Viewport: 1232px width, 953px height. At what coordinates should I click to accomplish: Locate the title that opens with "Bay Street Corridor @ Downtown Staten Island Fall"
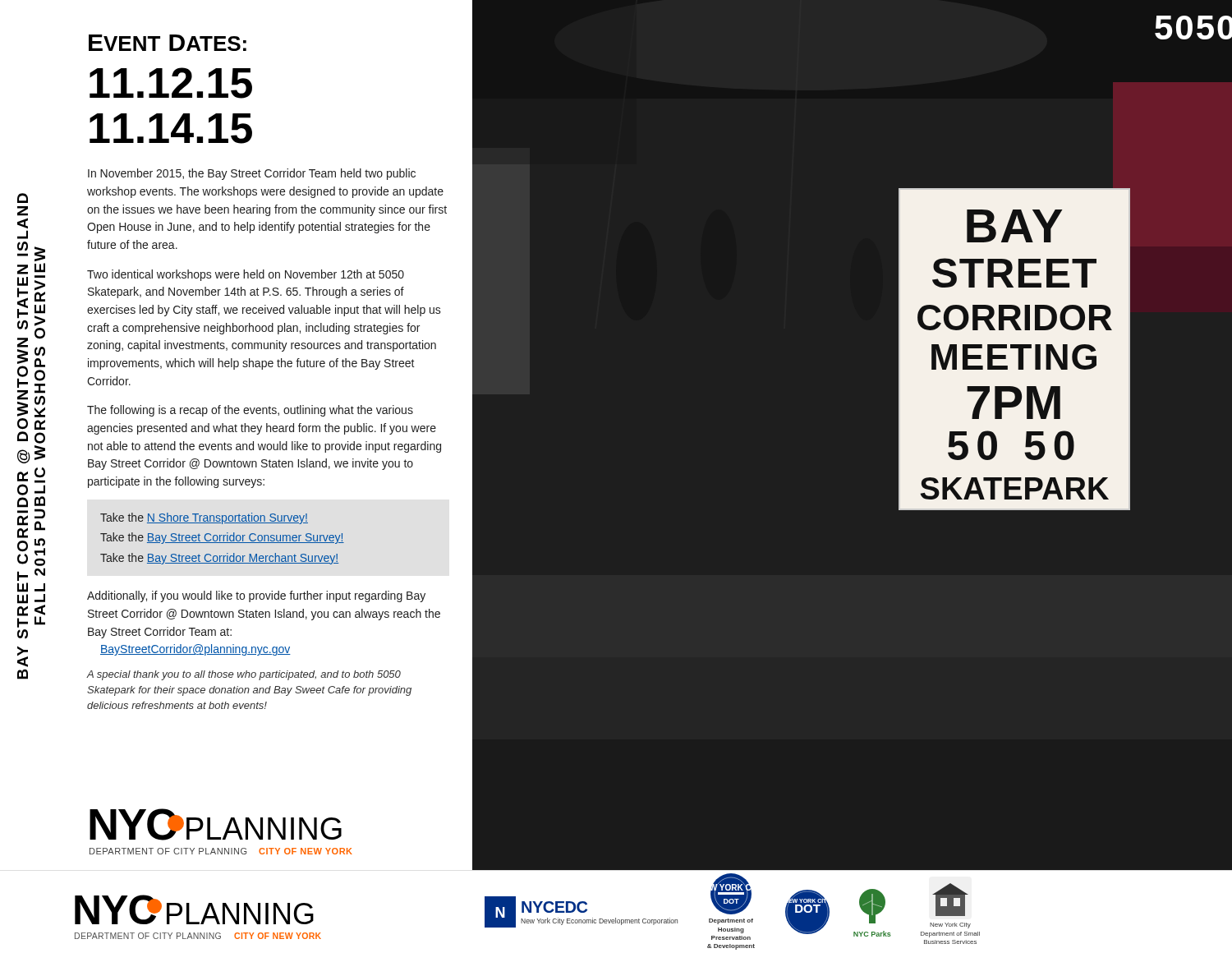coord(32,435)
